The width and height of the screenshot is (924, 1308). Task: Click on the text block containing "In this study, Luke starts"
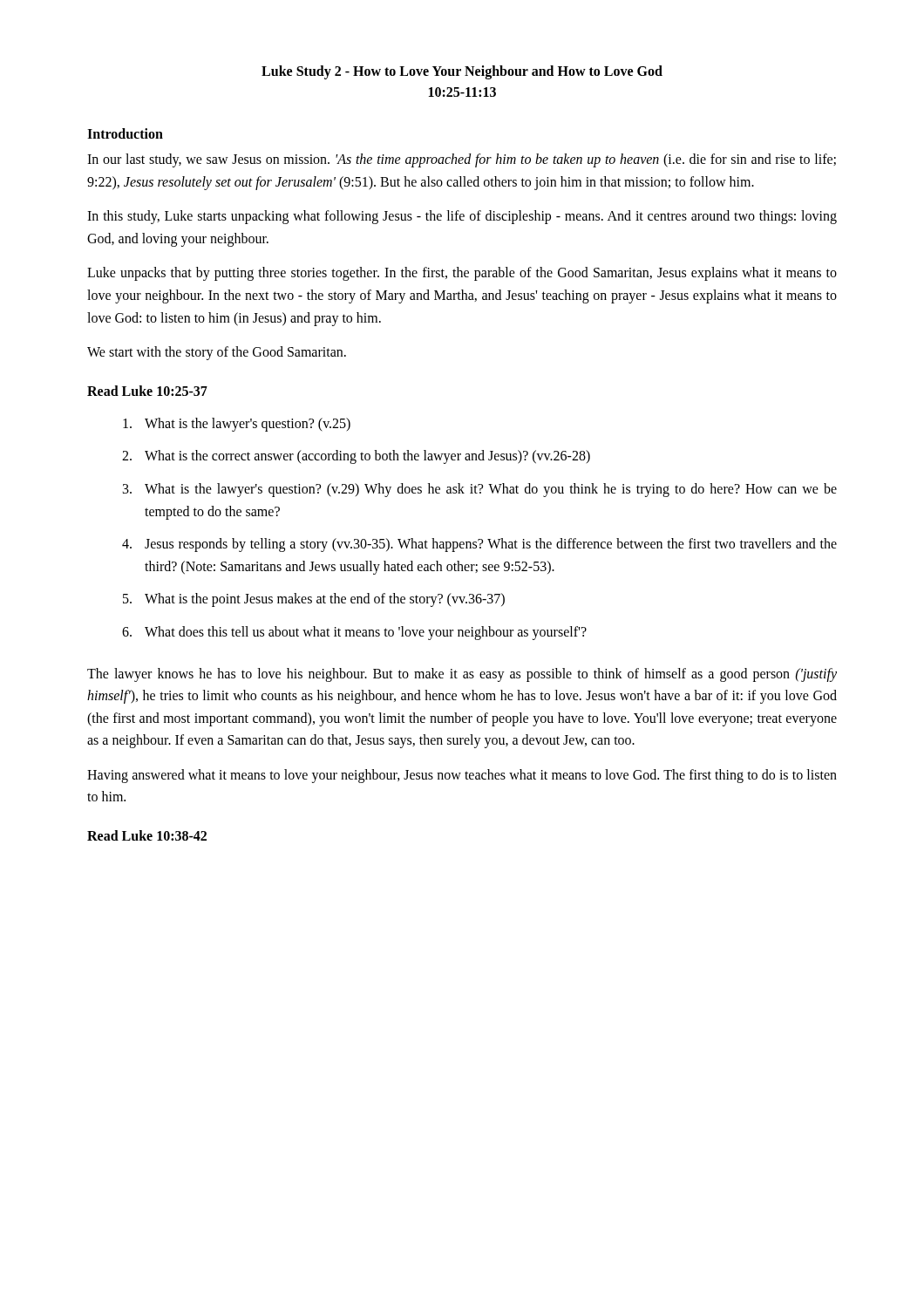(x=462, y=227)
